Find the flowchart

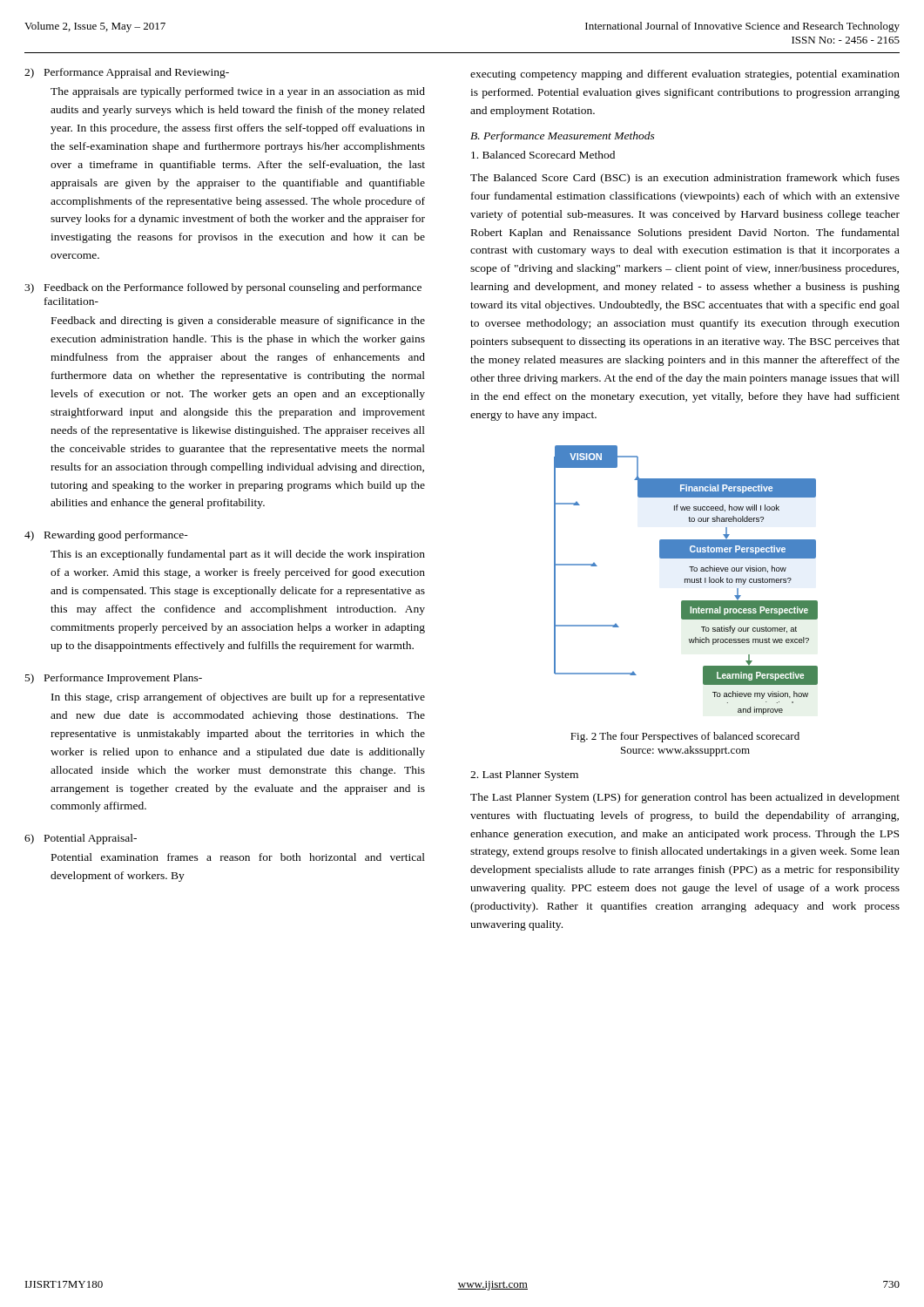click(x=685, y=579)
